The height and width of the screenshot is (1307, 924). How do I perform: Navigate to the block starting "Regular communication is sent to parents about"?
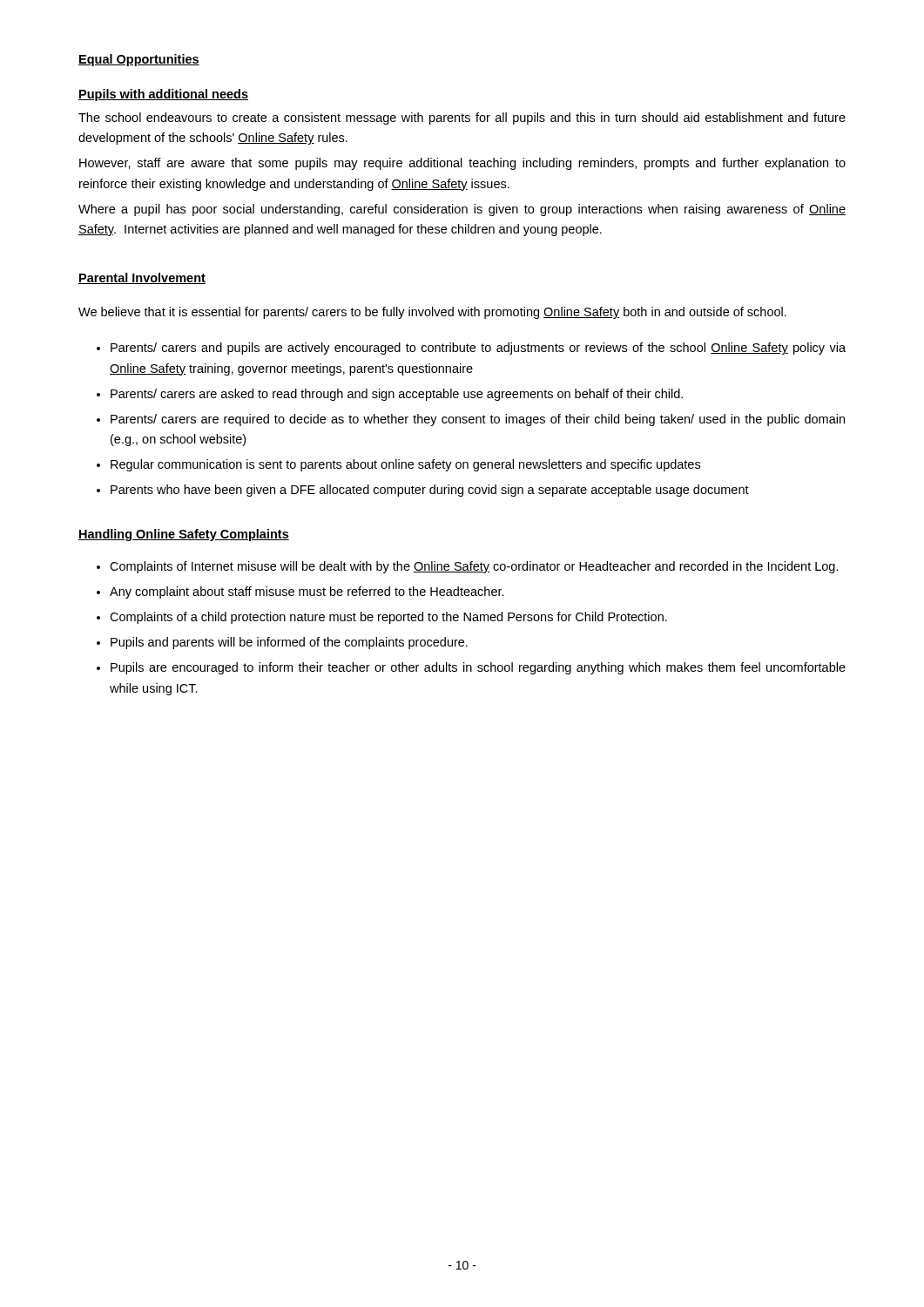(x=405, y=465)
